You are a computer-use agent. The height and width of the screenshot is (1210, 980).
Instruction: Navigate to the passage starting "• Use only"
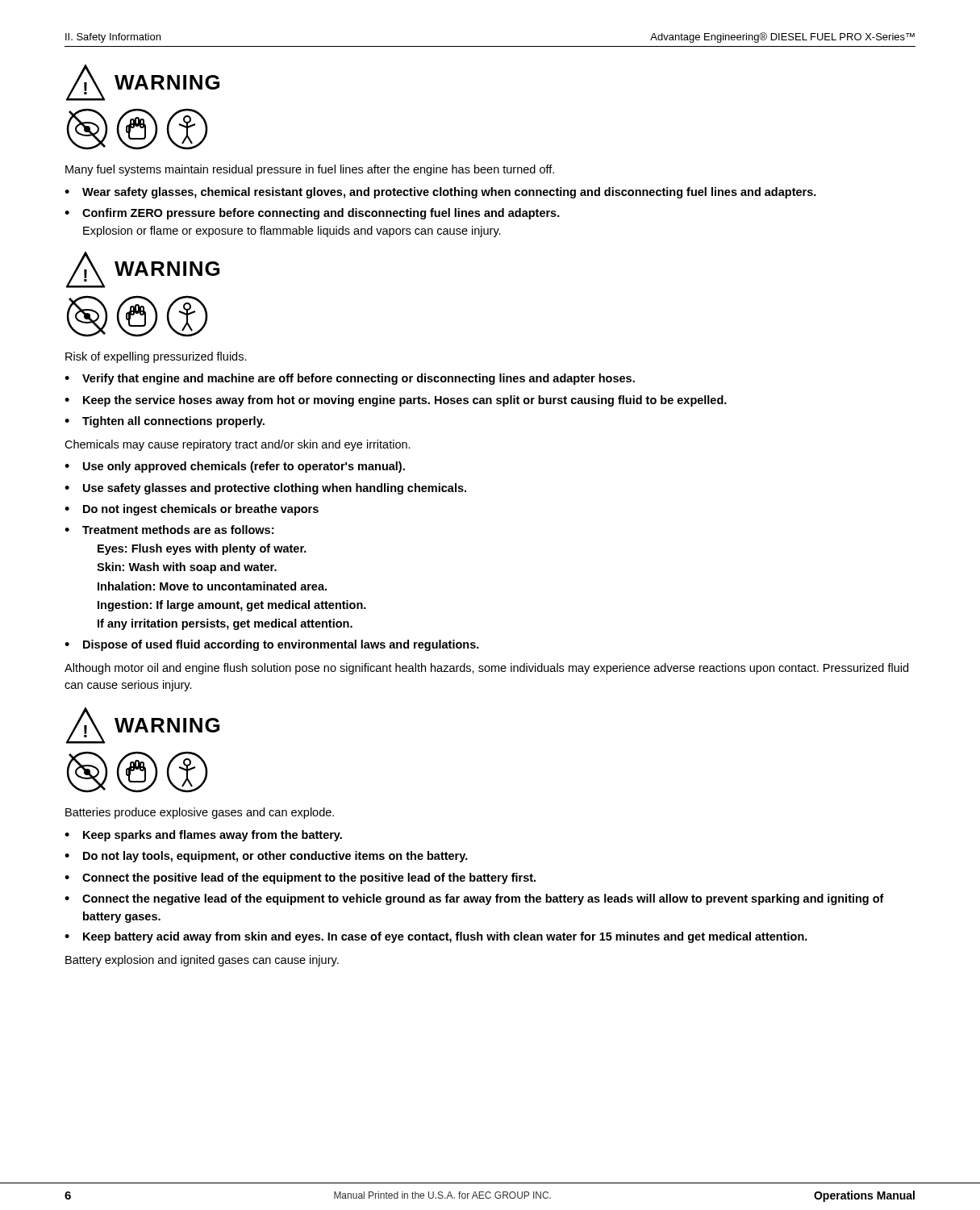(235, 467)
